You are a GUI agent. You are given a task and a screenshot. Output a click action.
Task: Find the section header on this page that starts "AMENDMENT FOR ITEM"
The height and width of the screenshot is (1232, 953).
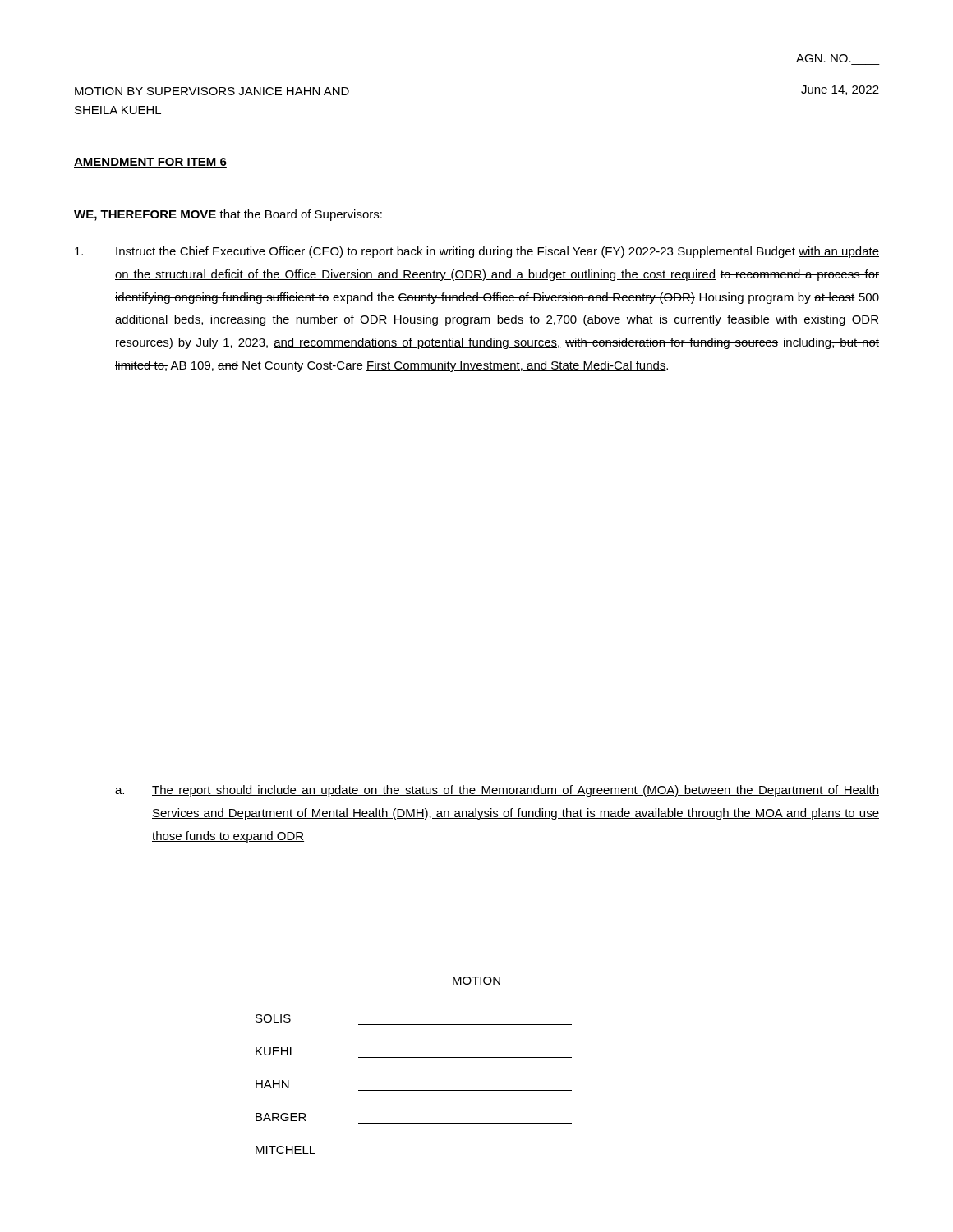150,161
